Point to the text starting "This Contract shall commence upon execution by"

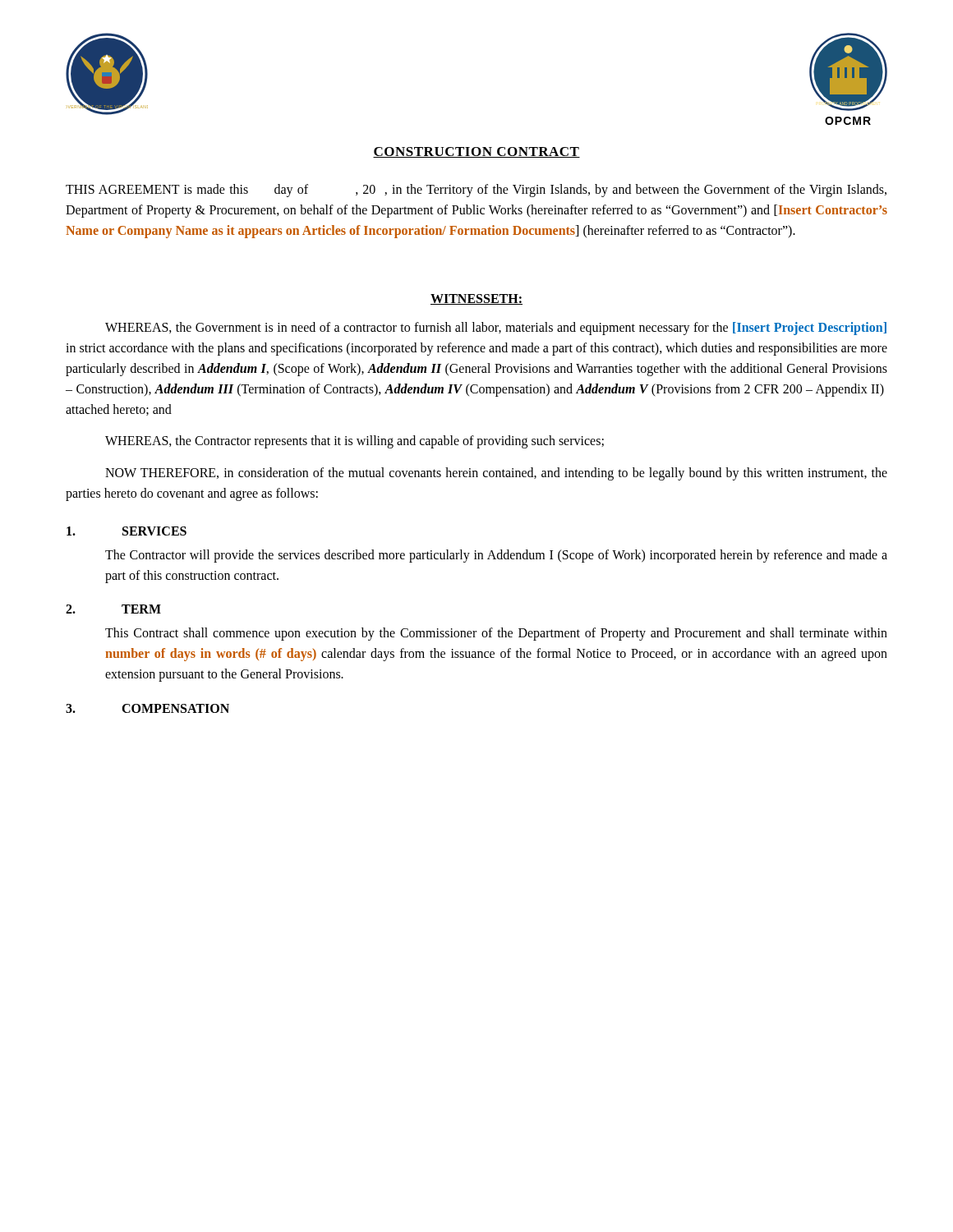click(x=496, y=653)
